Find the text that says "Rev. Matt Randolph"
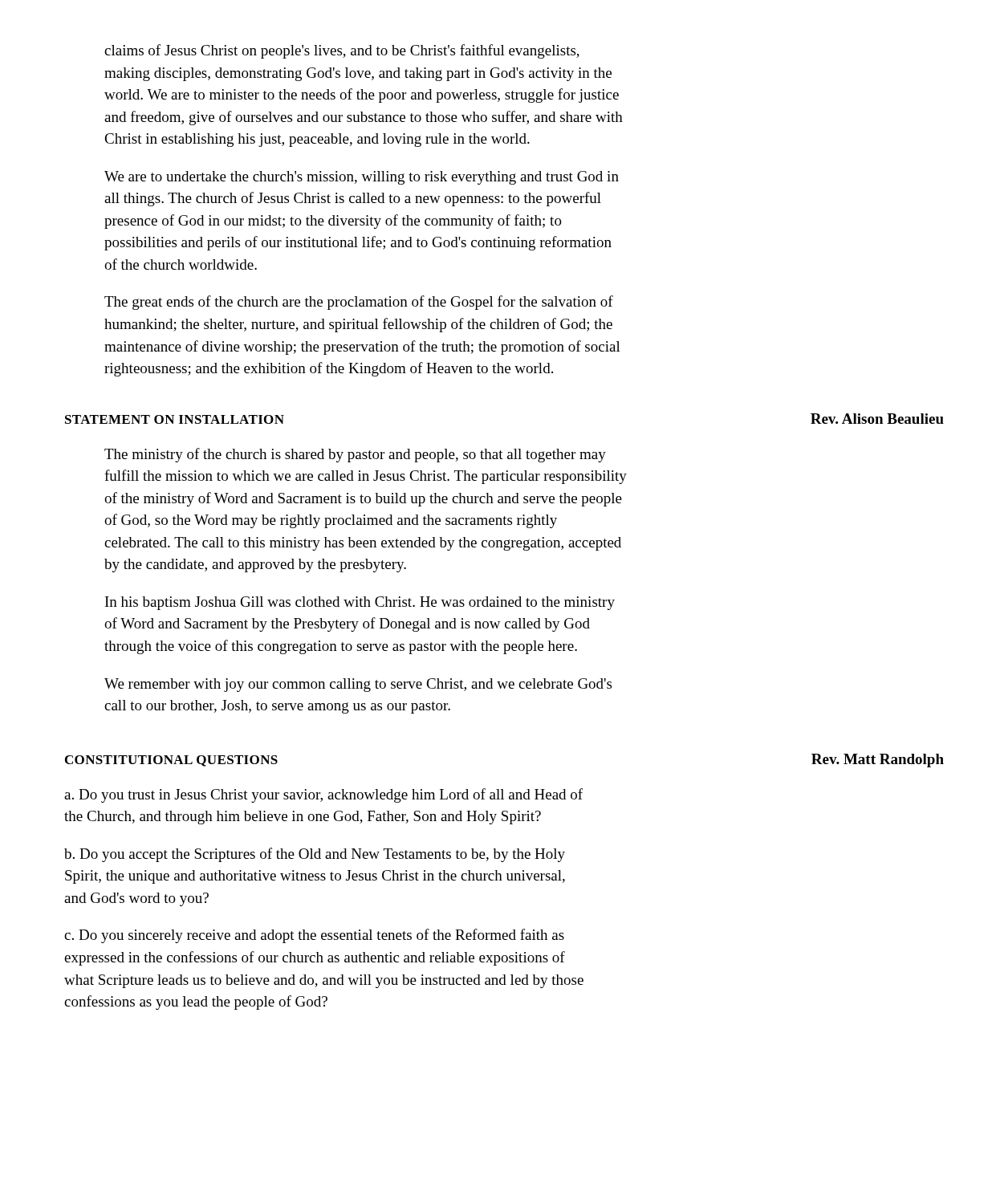The image size is (992, 1204). coord(878,759)
